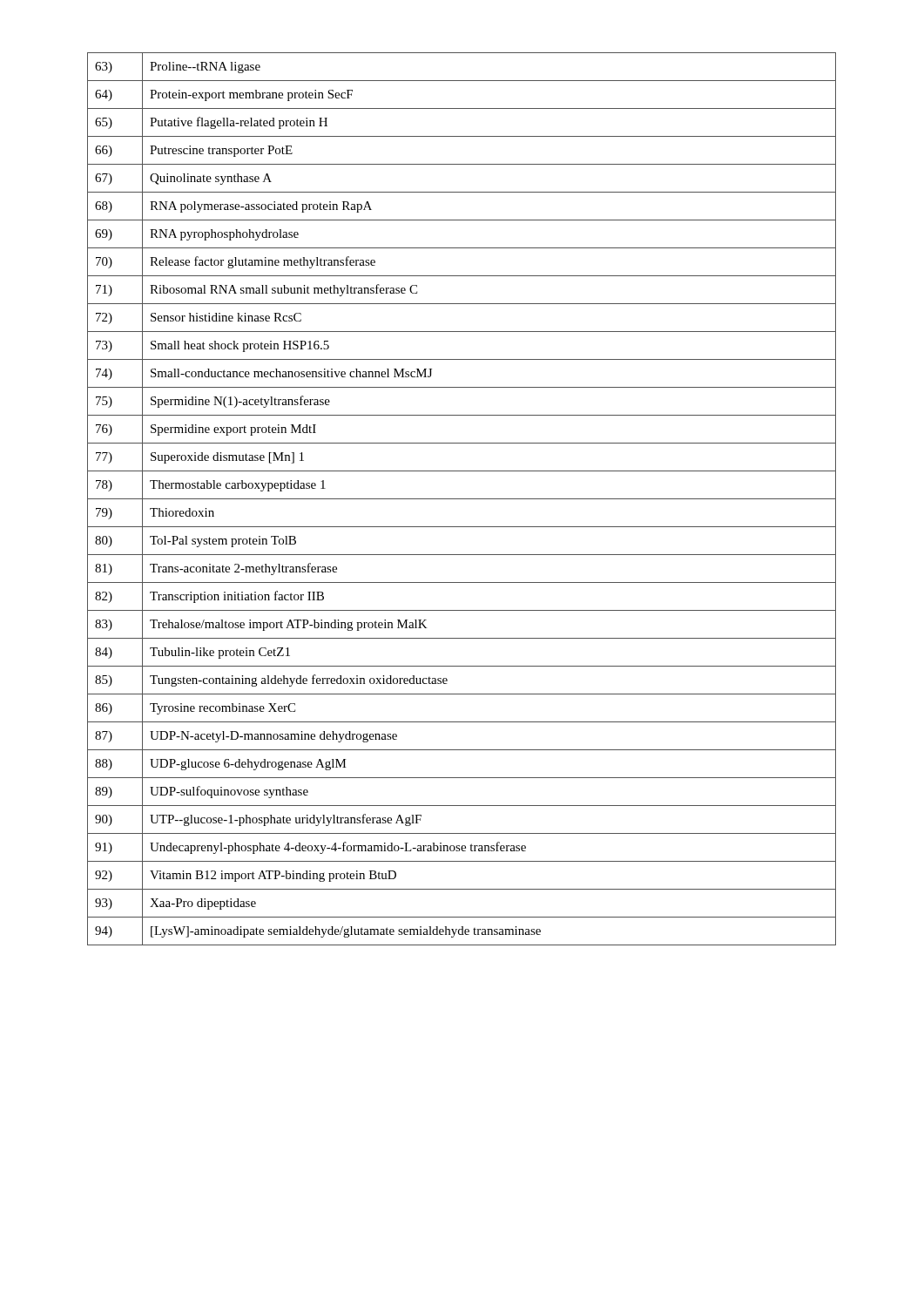
Task: Find the list item with the text "63) Proline--tRNA ligase"
Action: 462,67
